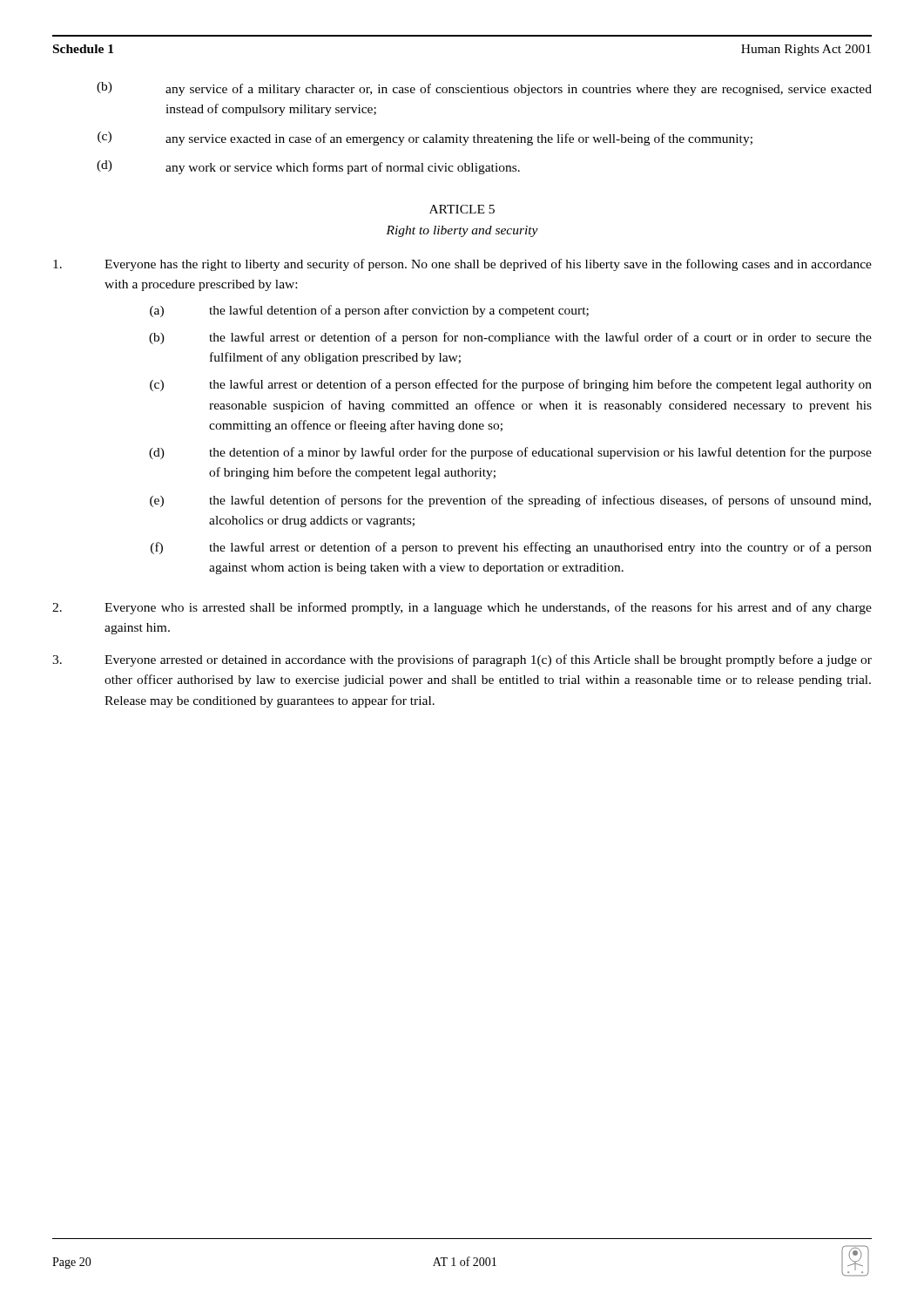Locate the list item that reads "(b) any service"
924x1307 pixels.
[x=462, y=99]
